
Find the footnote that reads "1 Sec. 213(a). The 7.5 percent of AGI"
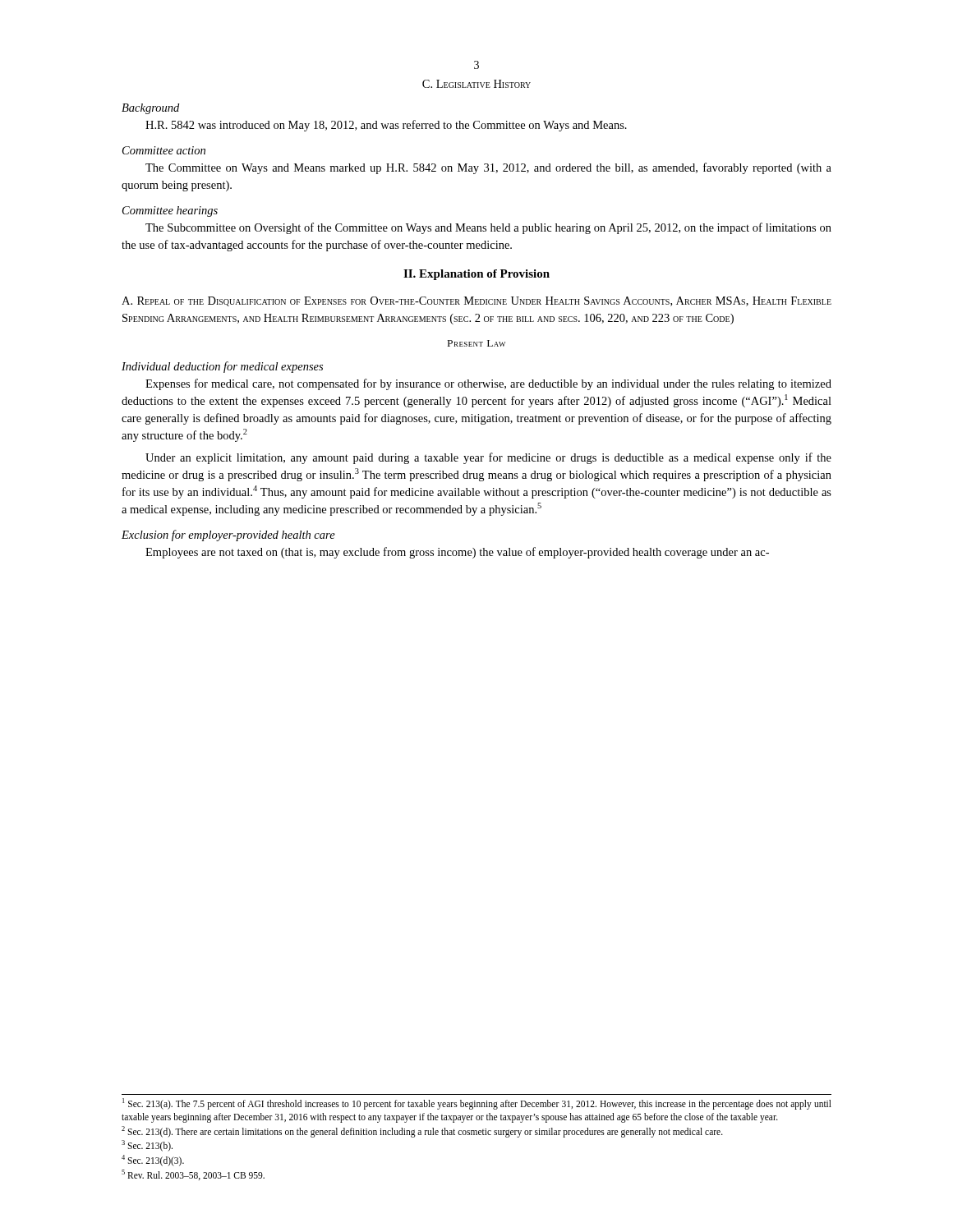click(476, 1110)
